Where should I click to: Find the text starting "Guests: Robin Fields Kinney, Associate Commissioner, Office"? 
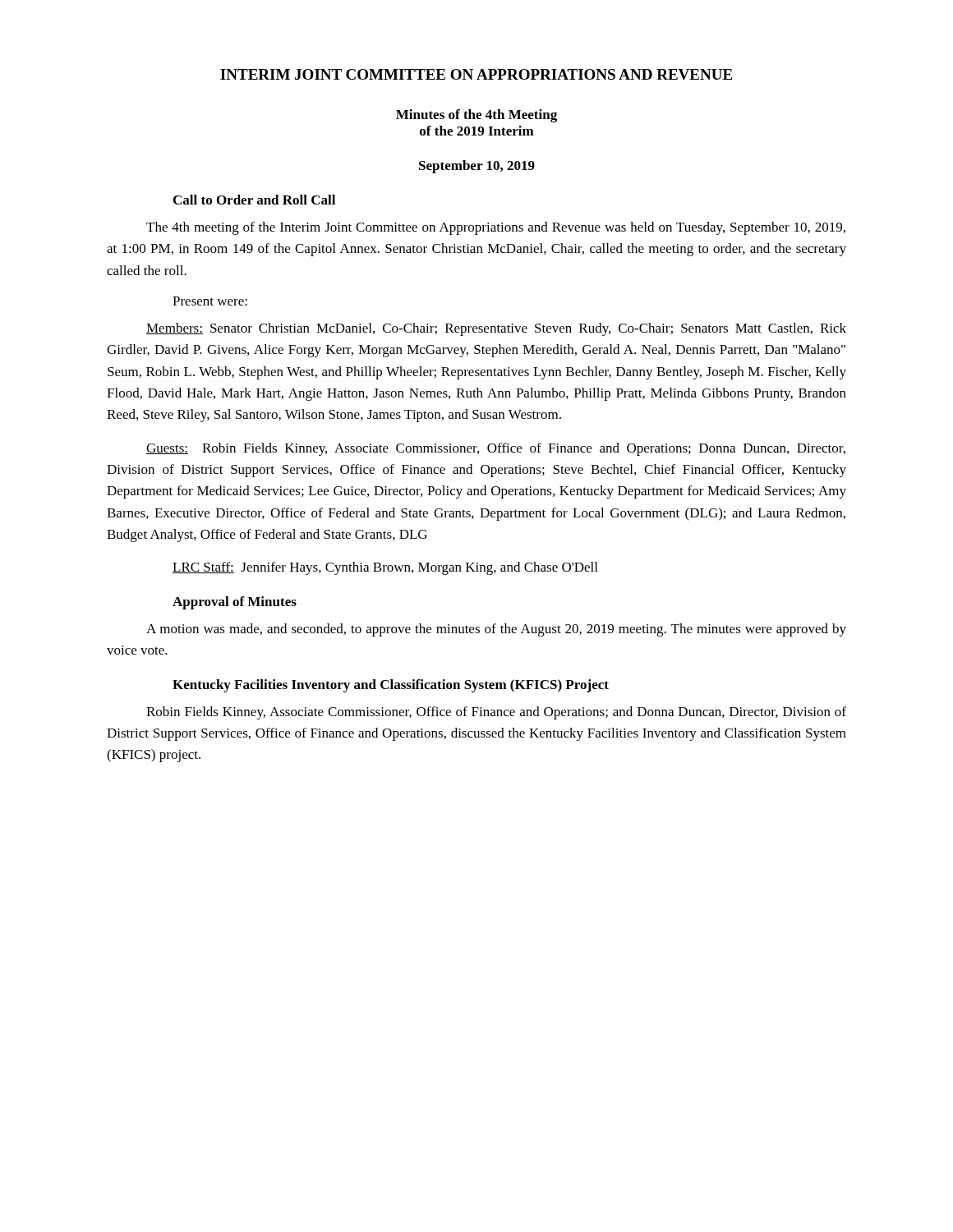tap(476, 491)
